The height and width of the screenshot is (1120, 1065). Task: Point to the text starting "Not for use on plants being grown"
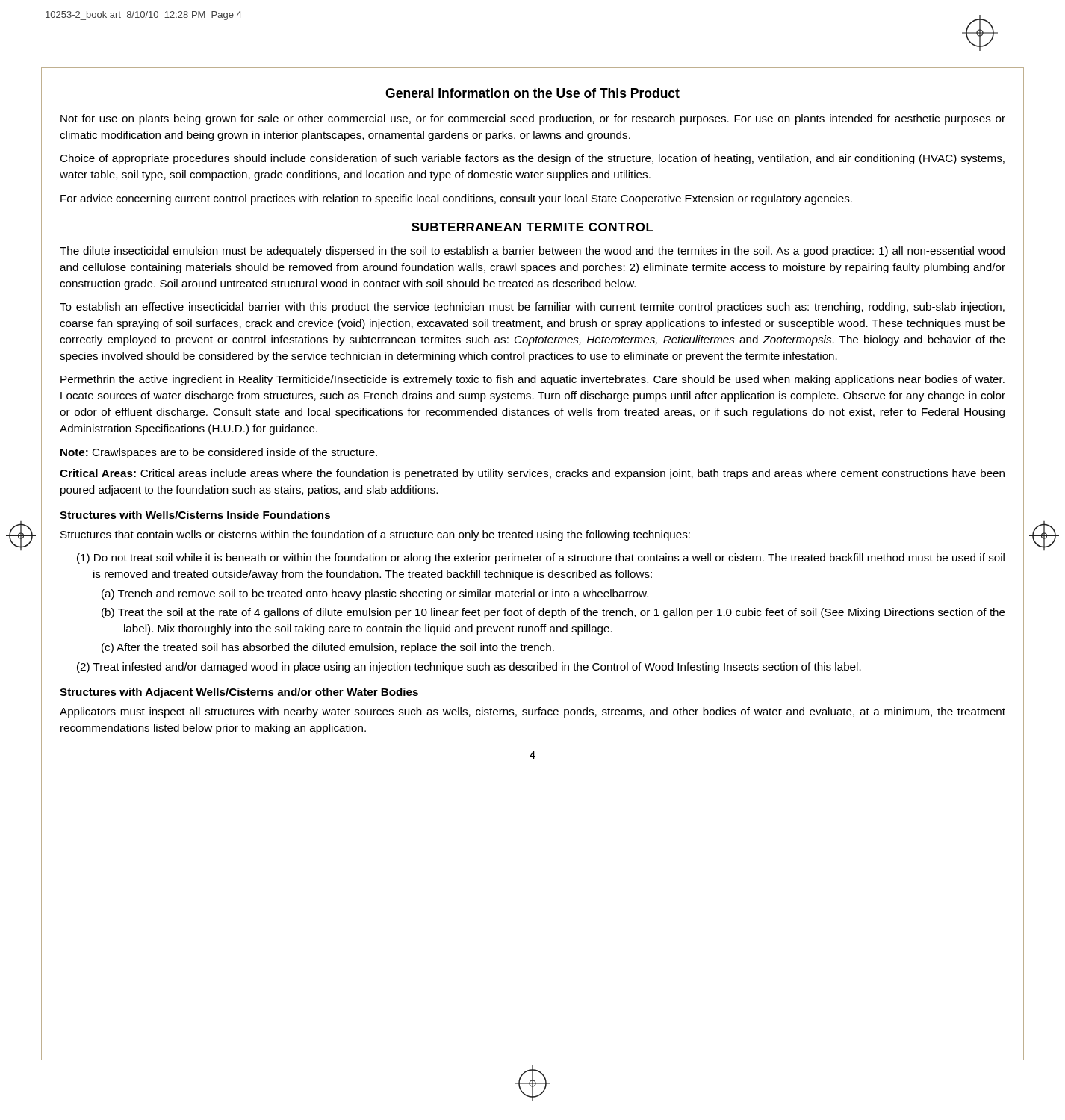pyautogui.click(x=532, y=127)
